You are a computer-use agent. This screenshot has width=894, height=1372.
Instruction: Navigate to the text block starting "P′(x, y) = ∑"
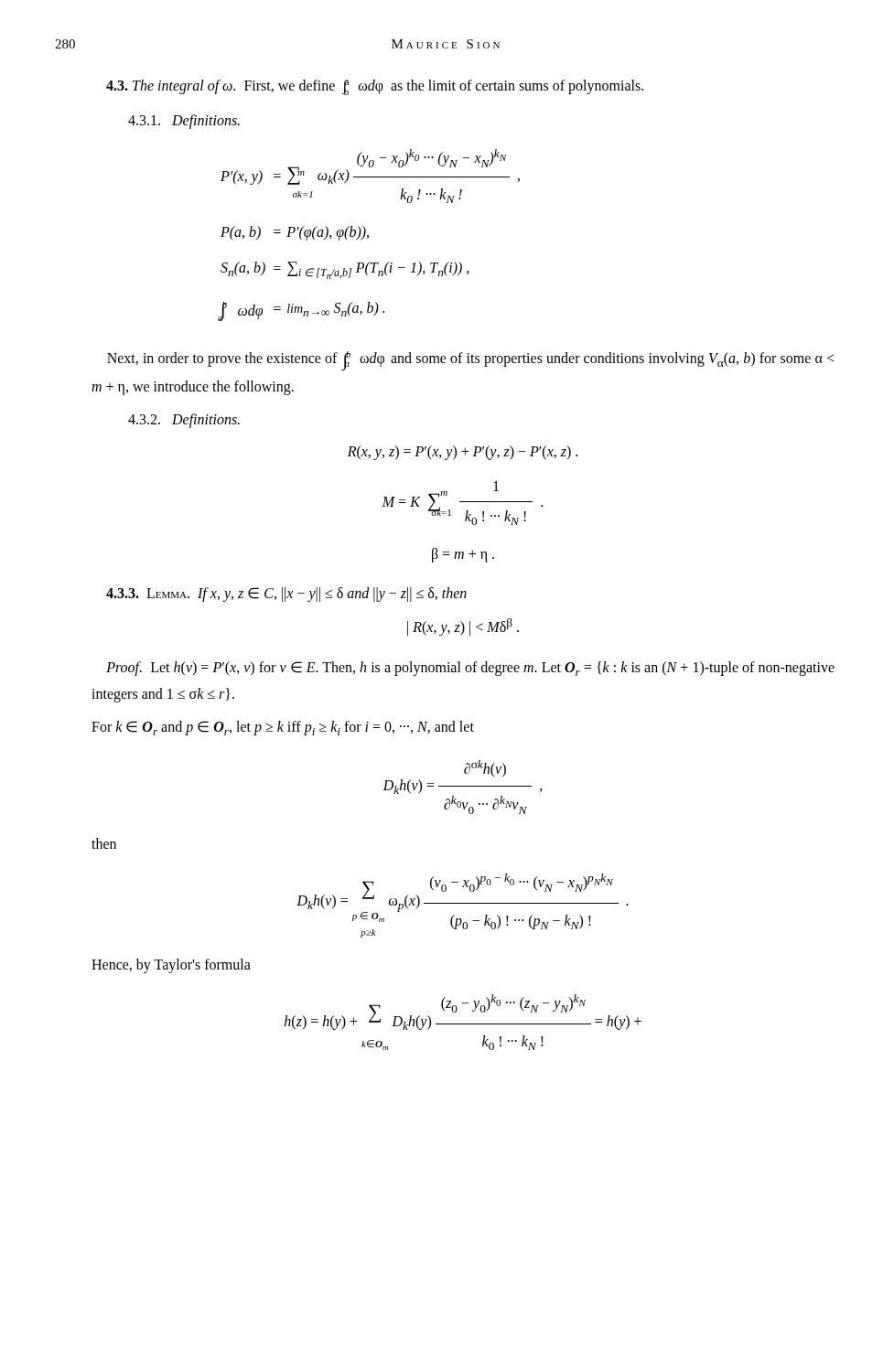click(371, 234)
